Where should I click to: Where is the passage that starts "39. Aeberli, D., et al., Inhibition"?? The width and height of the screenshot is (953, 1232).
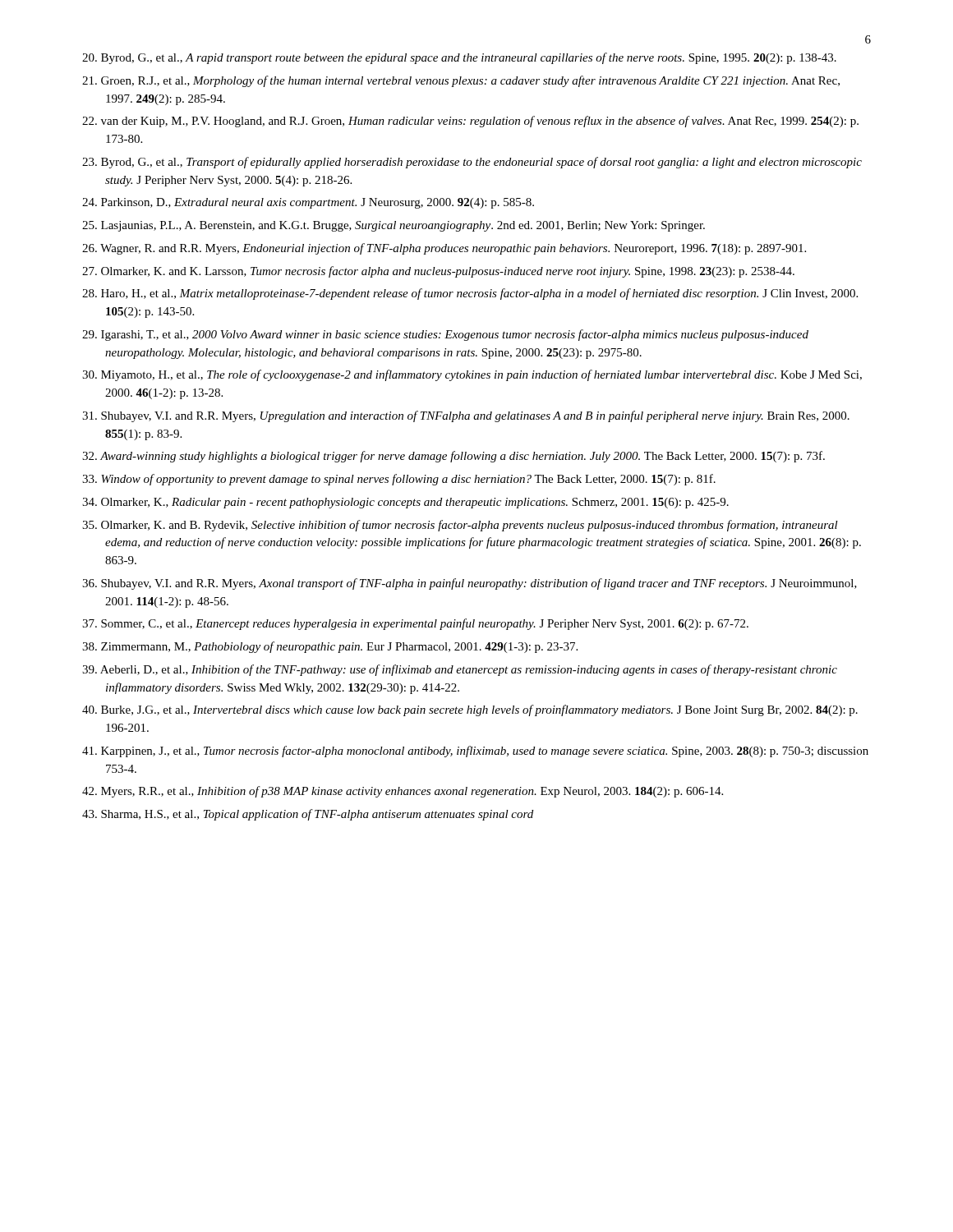pyautogui.click(x=460, y=678)
